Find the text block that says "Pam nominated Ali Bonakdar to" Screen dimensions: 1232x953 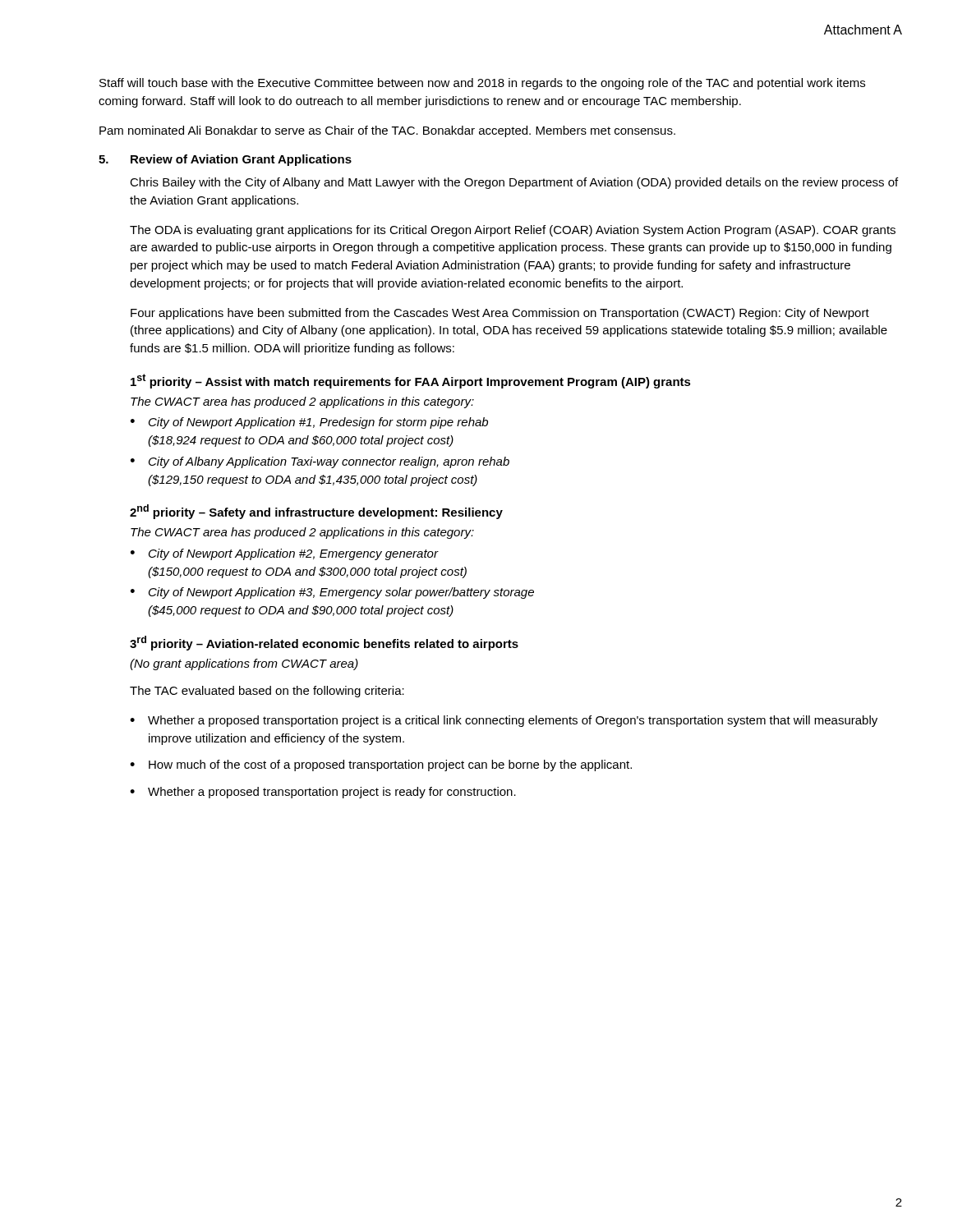tap(387, 130)
